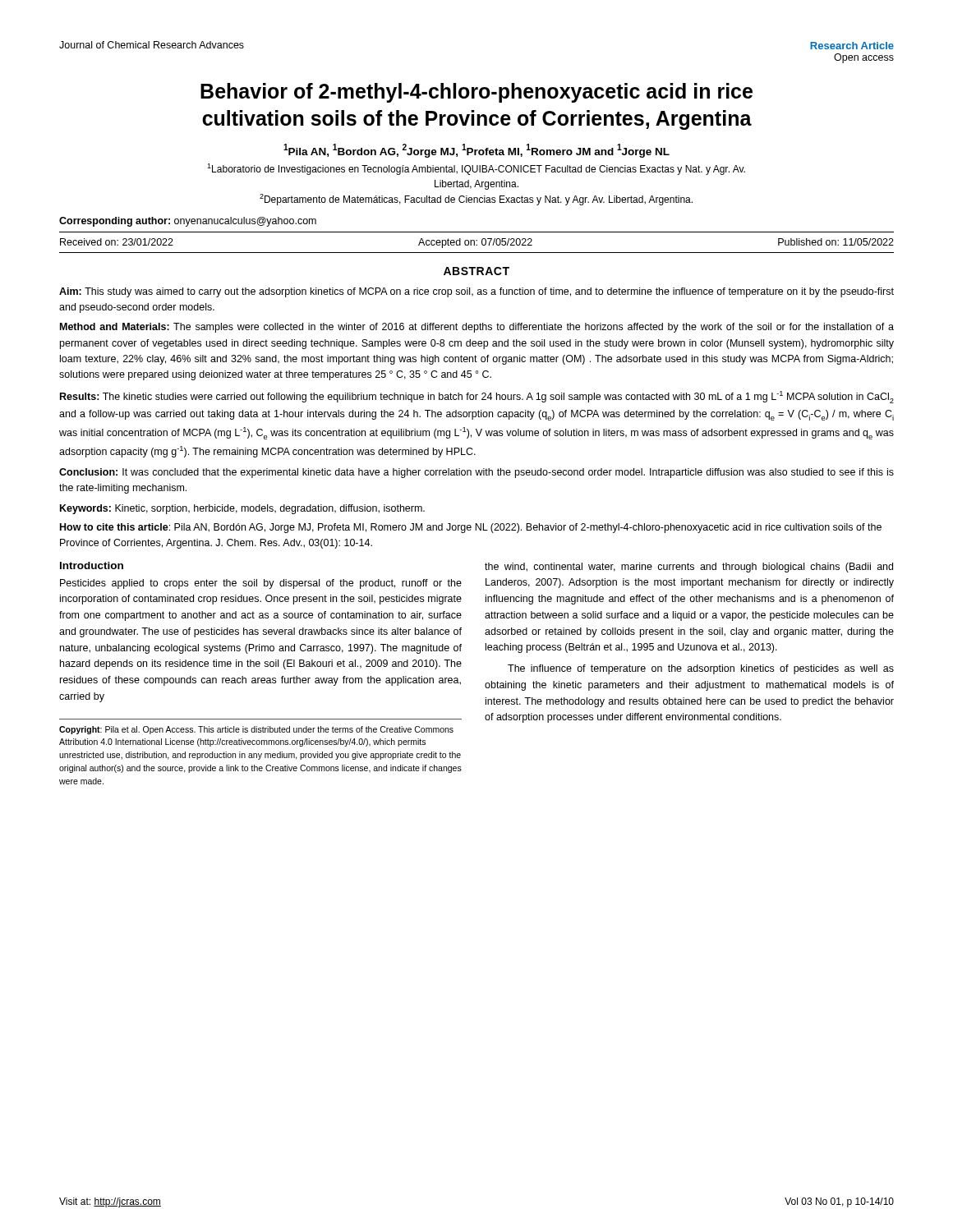Find the text block that says "Aim: This study was aimed to"
The height and width of the screenshot is (1232, 953).
(x=476, y=299)
